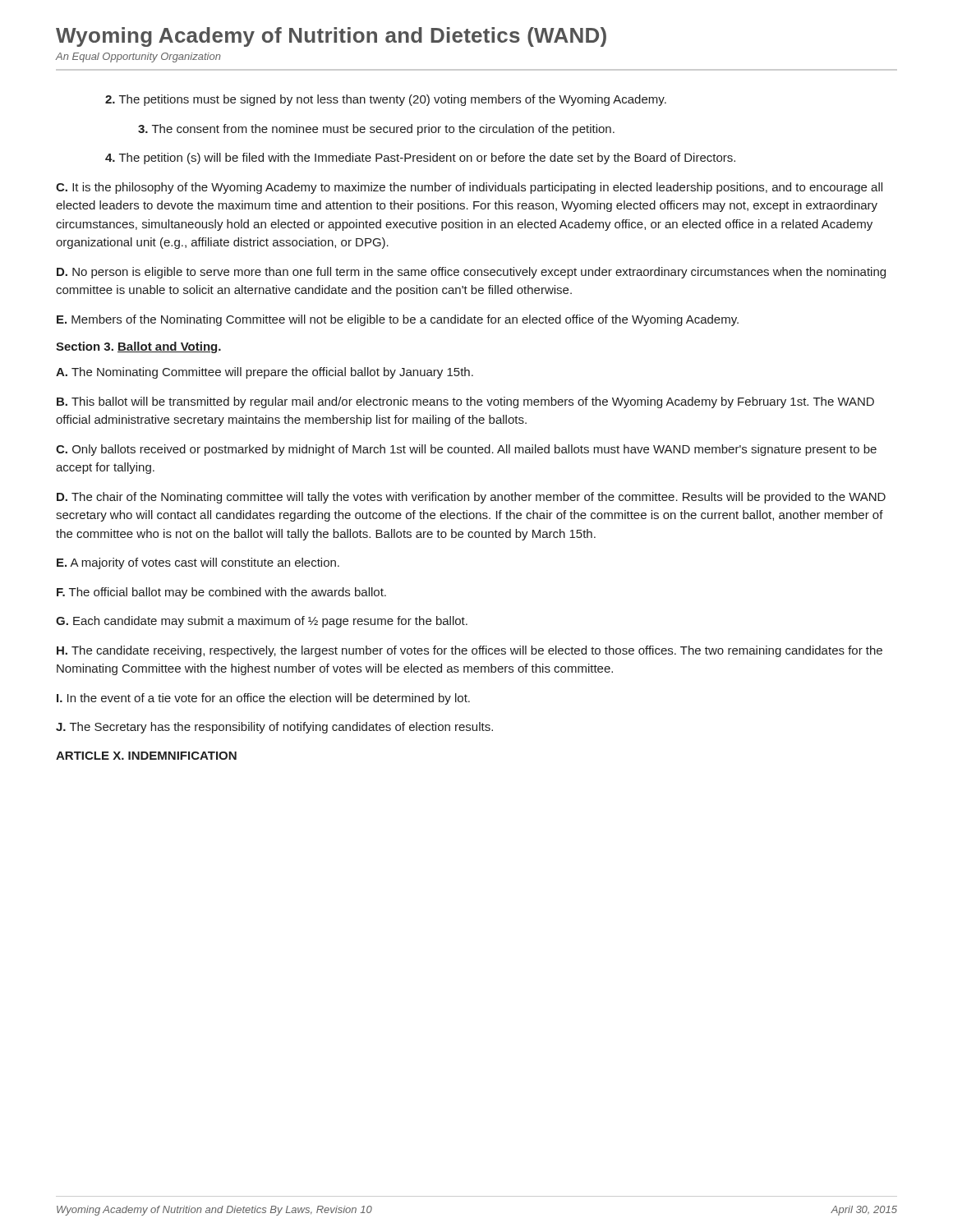Where is the passage that starts "E. Members of the"?
The width and height of the screenshot is (953, 1232).
click(398, 319)
